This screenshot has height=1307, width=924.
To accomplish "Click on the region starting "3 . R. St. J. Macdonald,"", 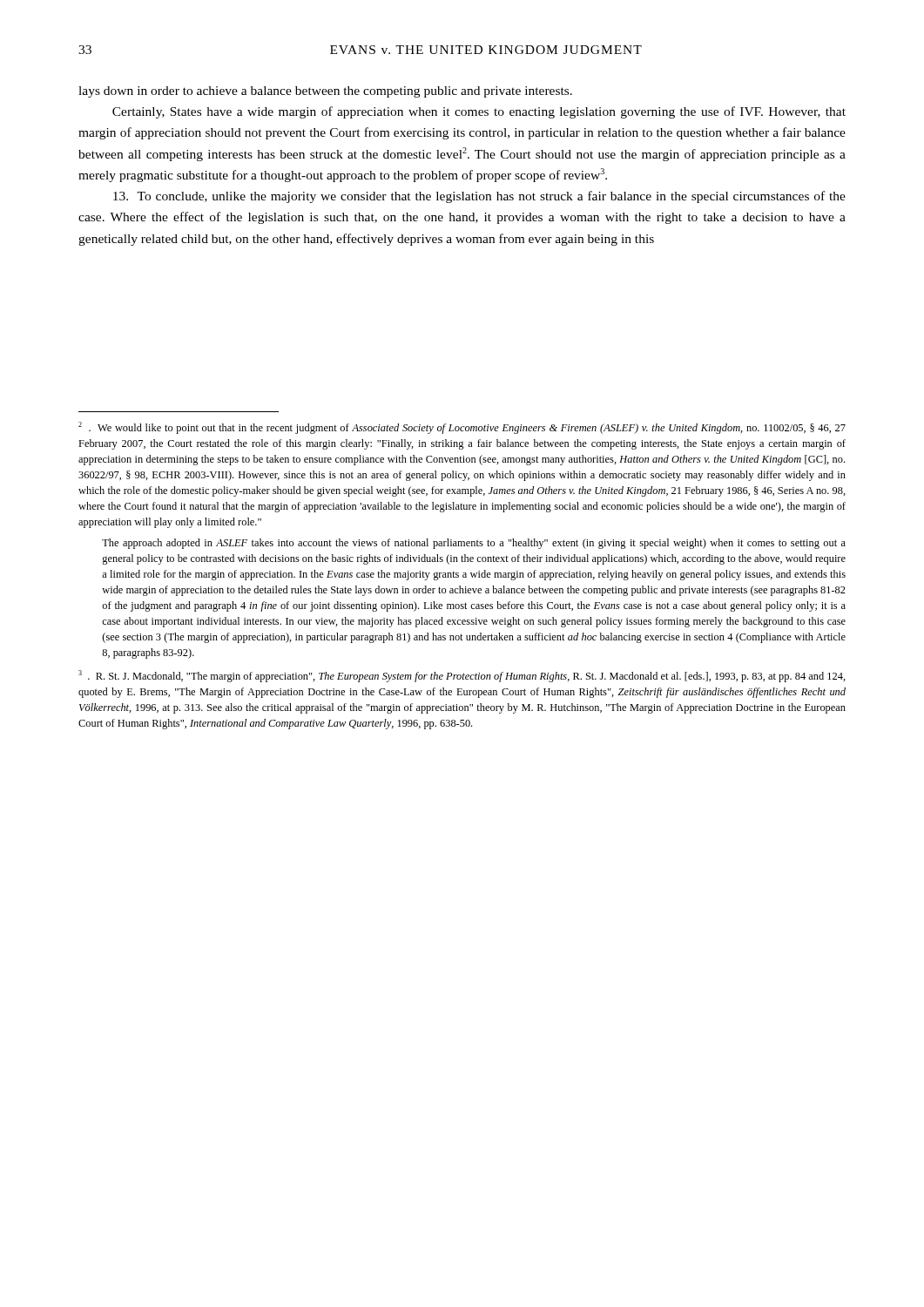I will point(462,700).
